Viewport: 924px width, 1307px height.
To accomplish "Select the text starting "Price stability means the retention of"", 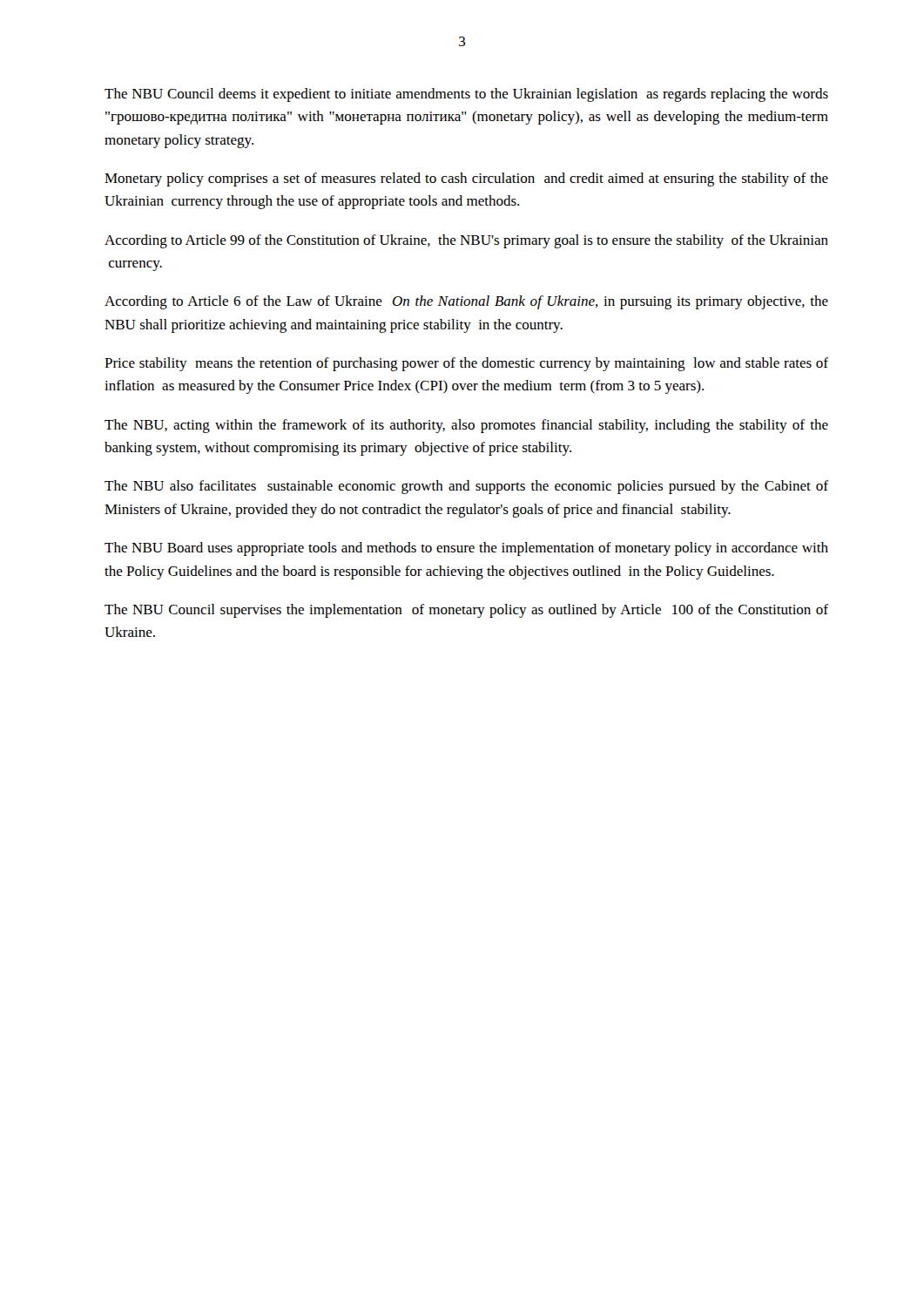I will click(x=466, y=374).
